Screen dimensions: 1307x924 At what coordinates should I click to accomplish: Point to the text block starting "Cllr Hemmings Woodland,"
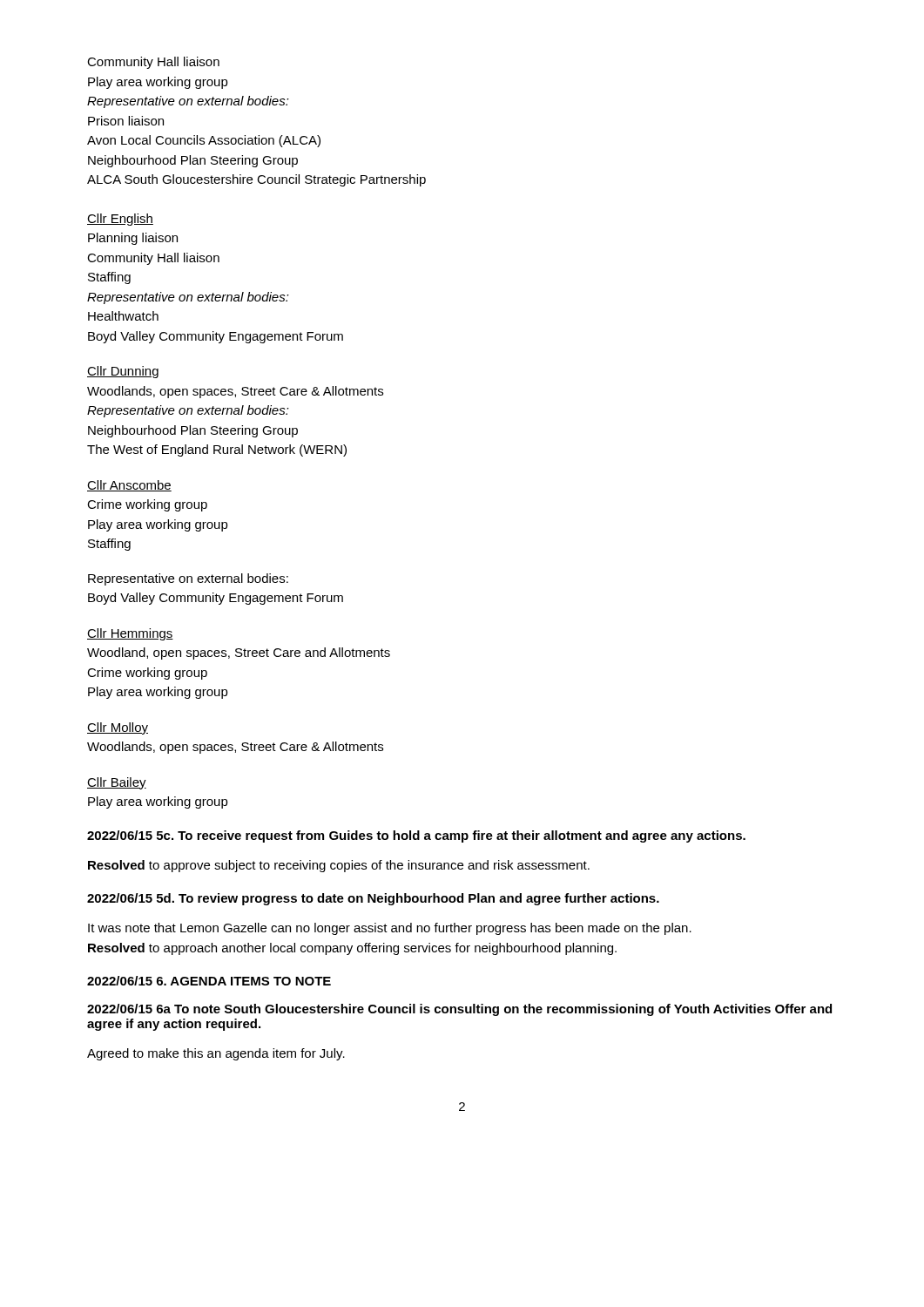[x=130, y=634]
